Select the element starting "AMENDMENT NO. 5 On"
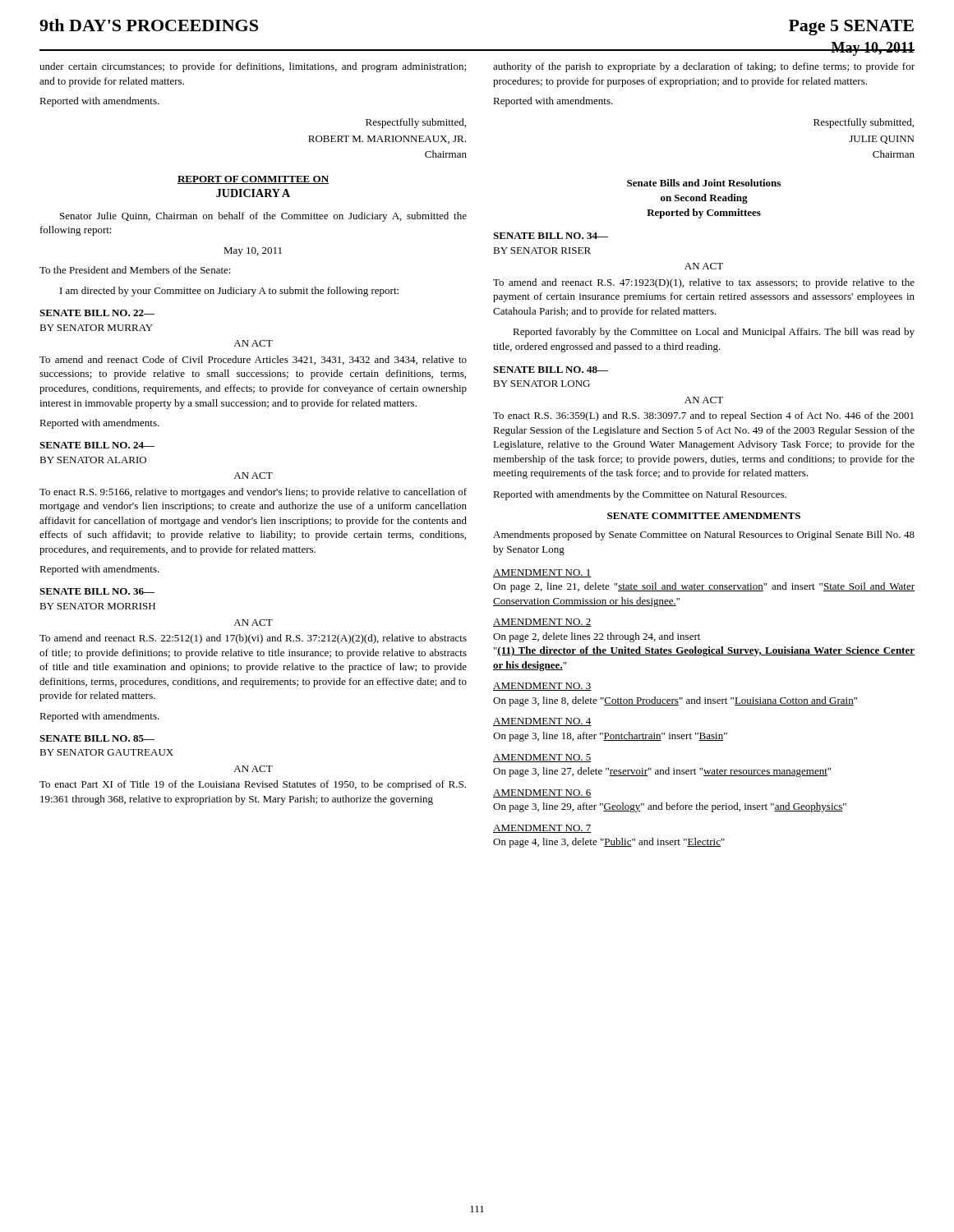 (704, 764)
